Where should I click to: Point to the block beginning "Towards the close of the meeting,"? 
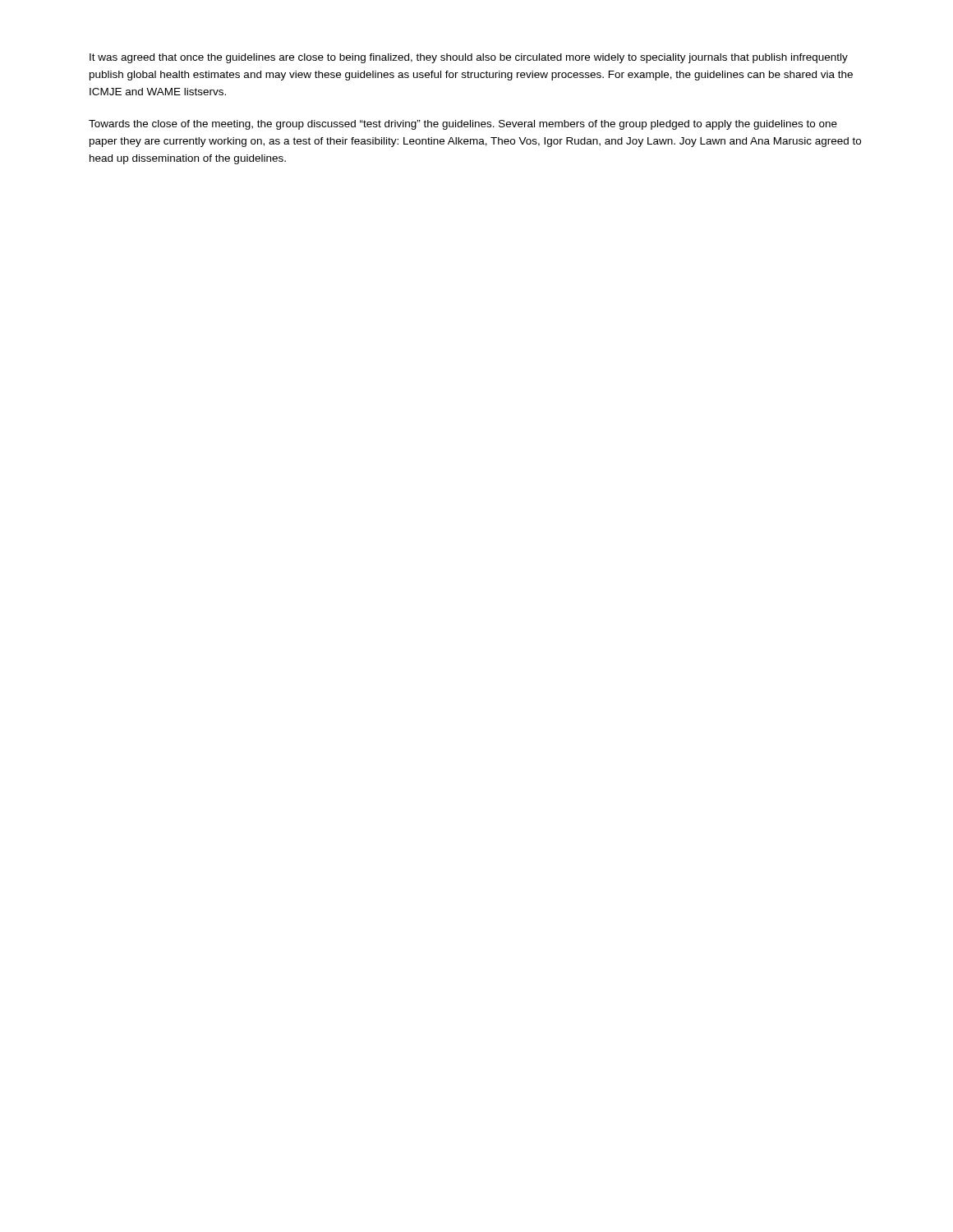(x=475, y=141)
